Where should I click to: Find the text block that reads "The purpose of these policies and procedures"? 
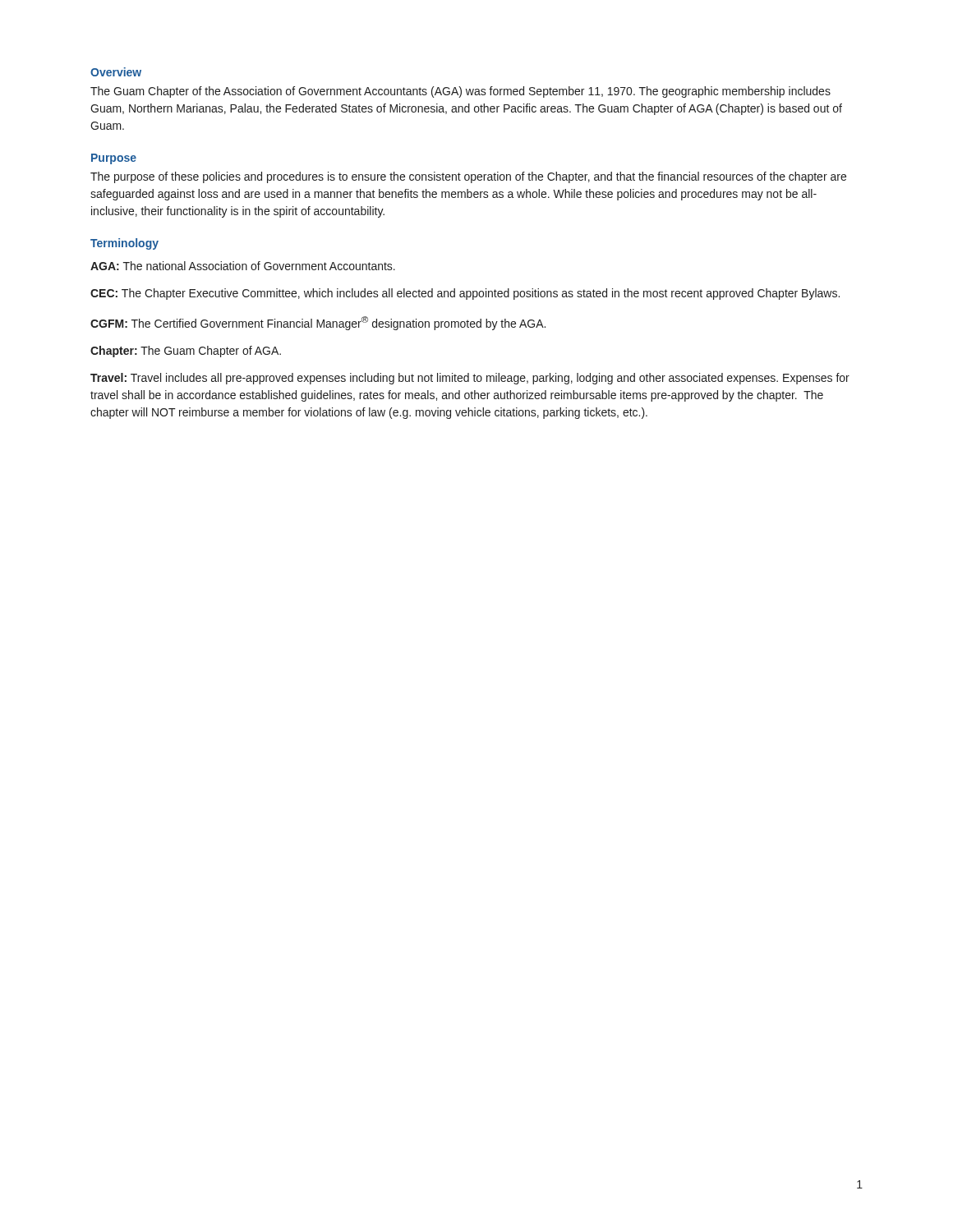coord(469,194)
